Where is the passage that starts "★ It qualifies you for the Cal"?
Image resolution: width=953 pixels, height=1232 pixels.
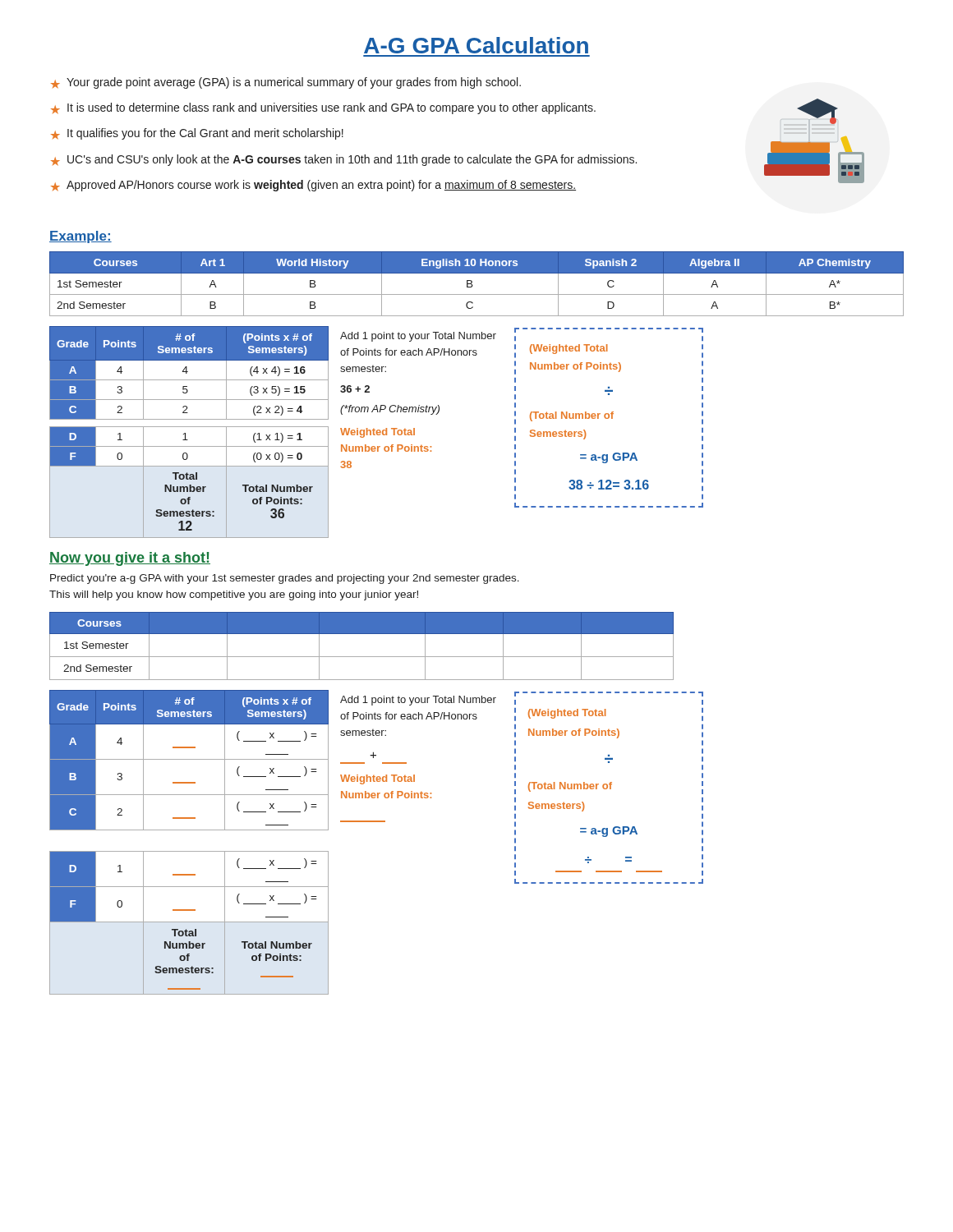pyautogui.click(x=197, y=135)
